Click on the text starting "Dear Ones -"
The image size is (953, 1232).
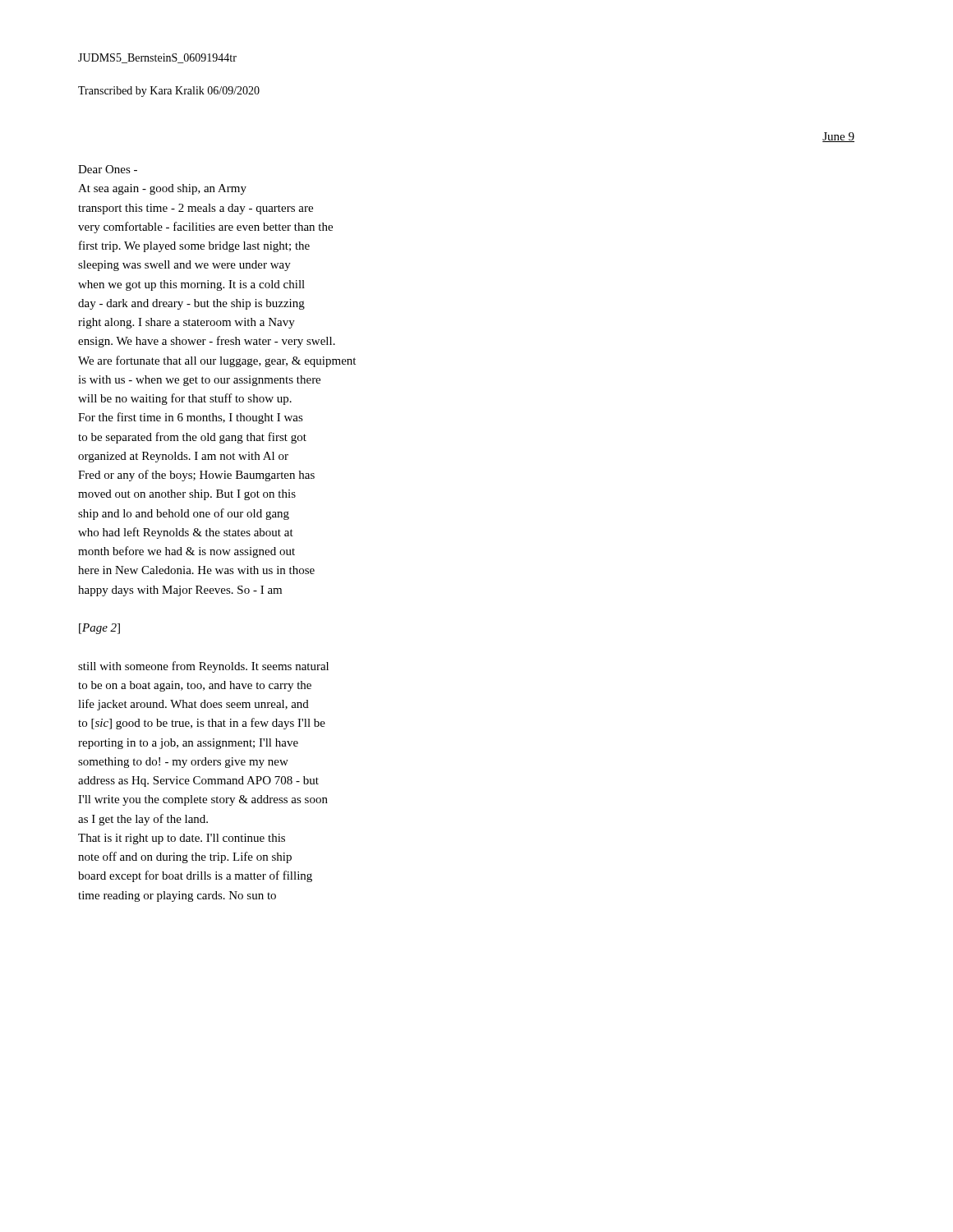pyautogui.click(x=217, y=532)
